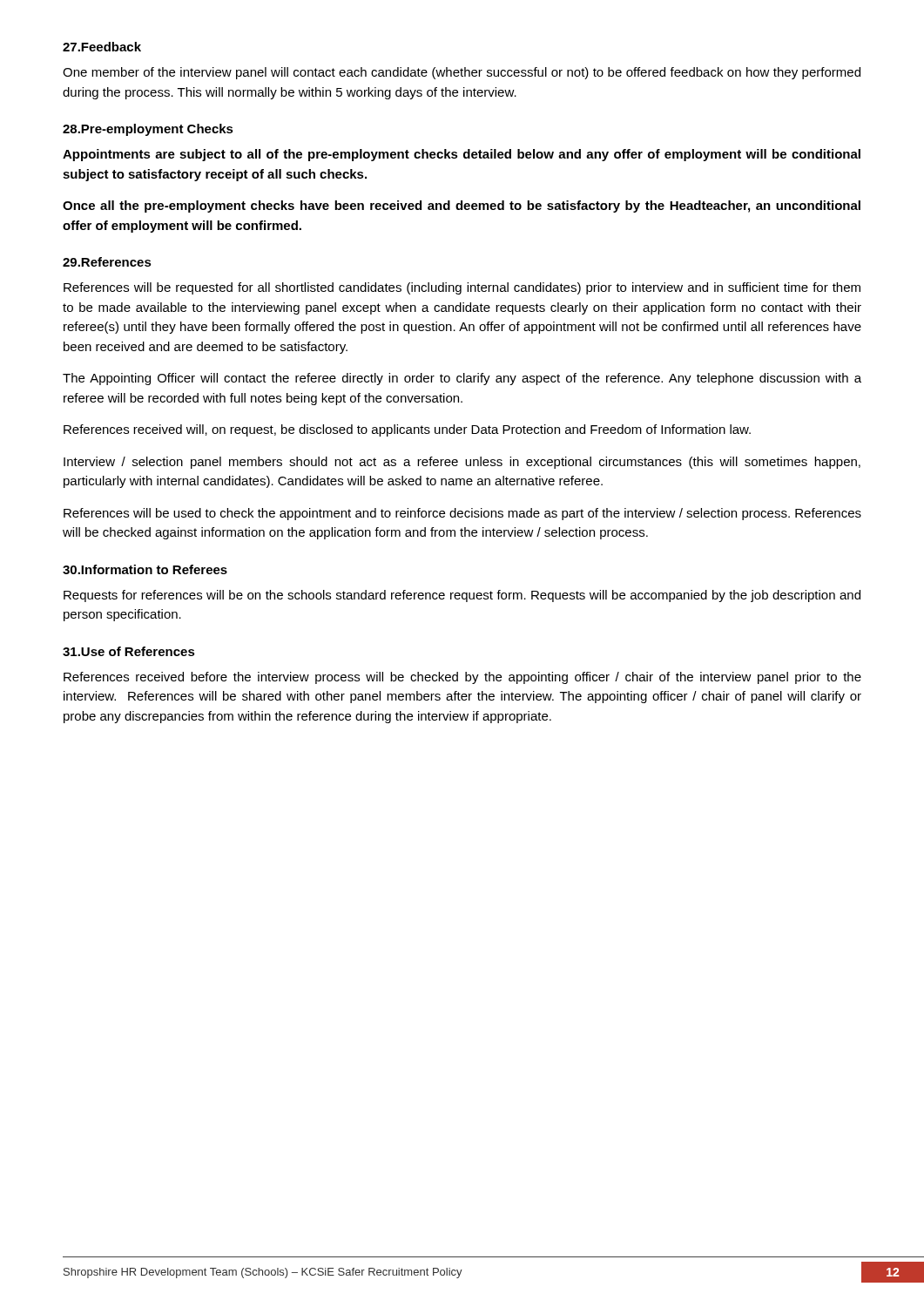Screen dimensions: 1307x924
Task: Find the text block with the text "Requests for references will be on the schools"
Action: pyautogui.click(x=462, y=604)
